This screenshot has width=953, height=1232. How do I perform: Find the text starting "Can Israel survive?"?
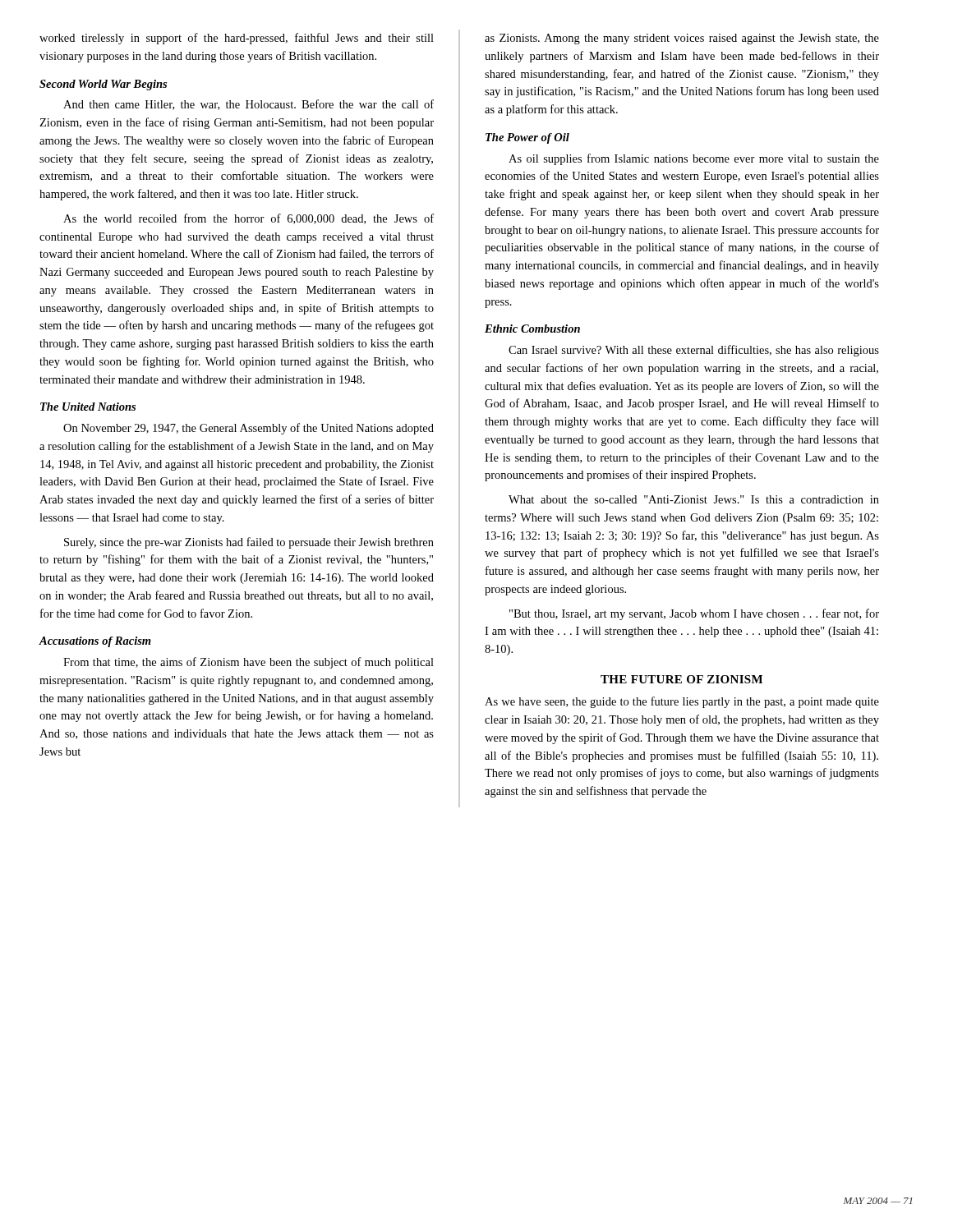tap(682, 413)
